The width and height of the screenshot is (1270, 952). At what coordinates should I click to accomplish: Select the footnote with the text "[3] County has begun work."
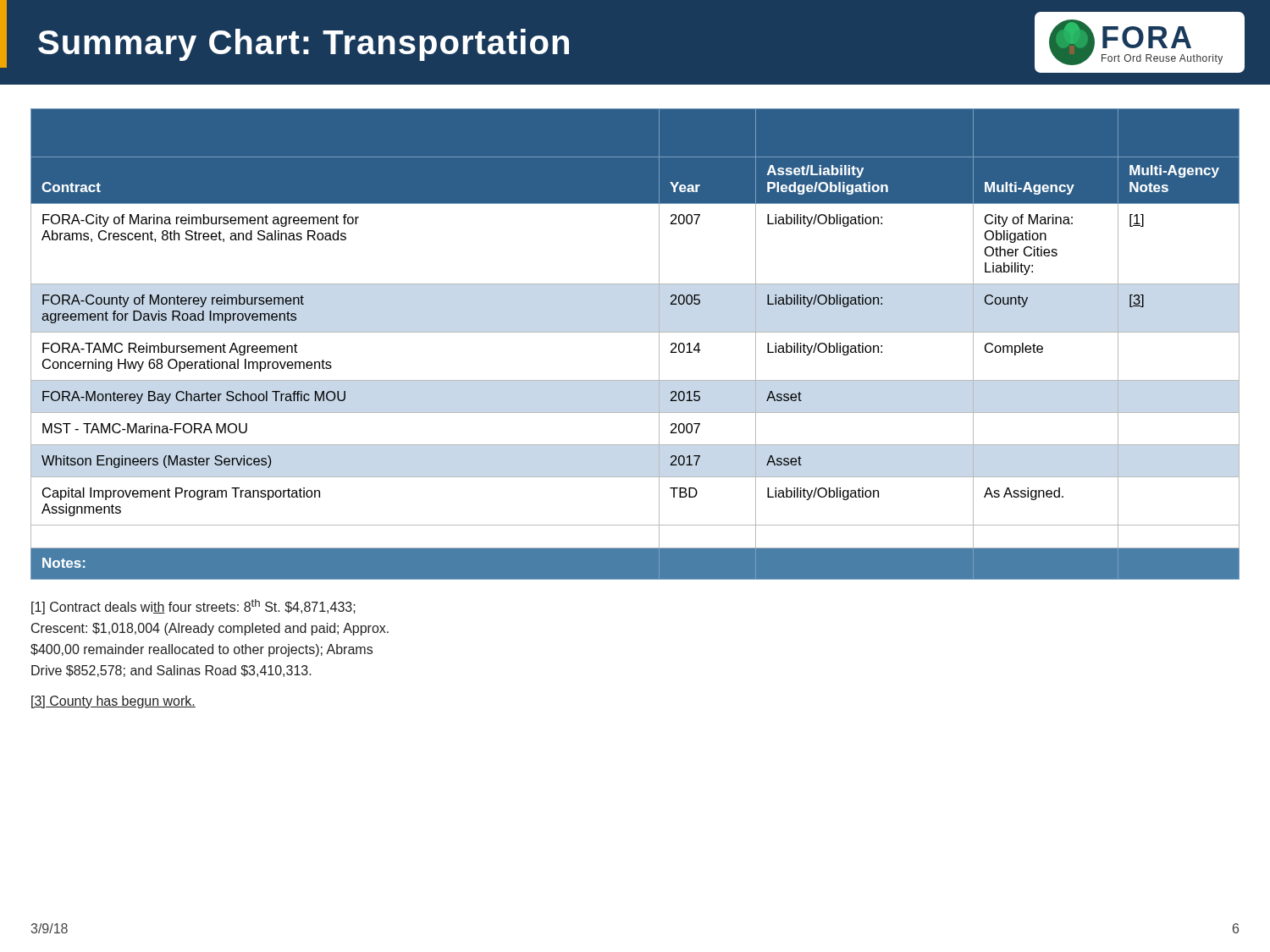click(113, 701)
